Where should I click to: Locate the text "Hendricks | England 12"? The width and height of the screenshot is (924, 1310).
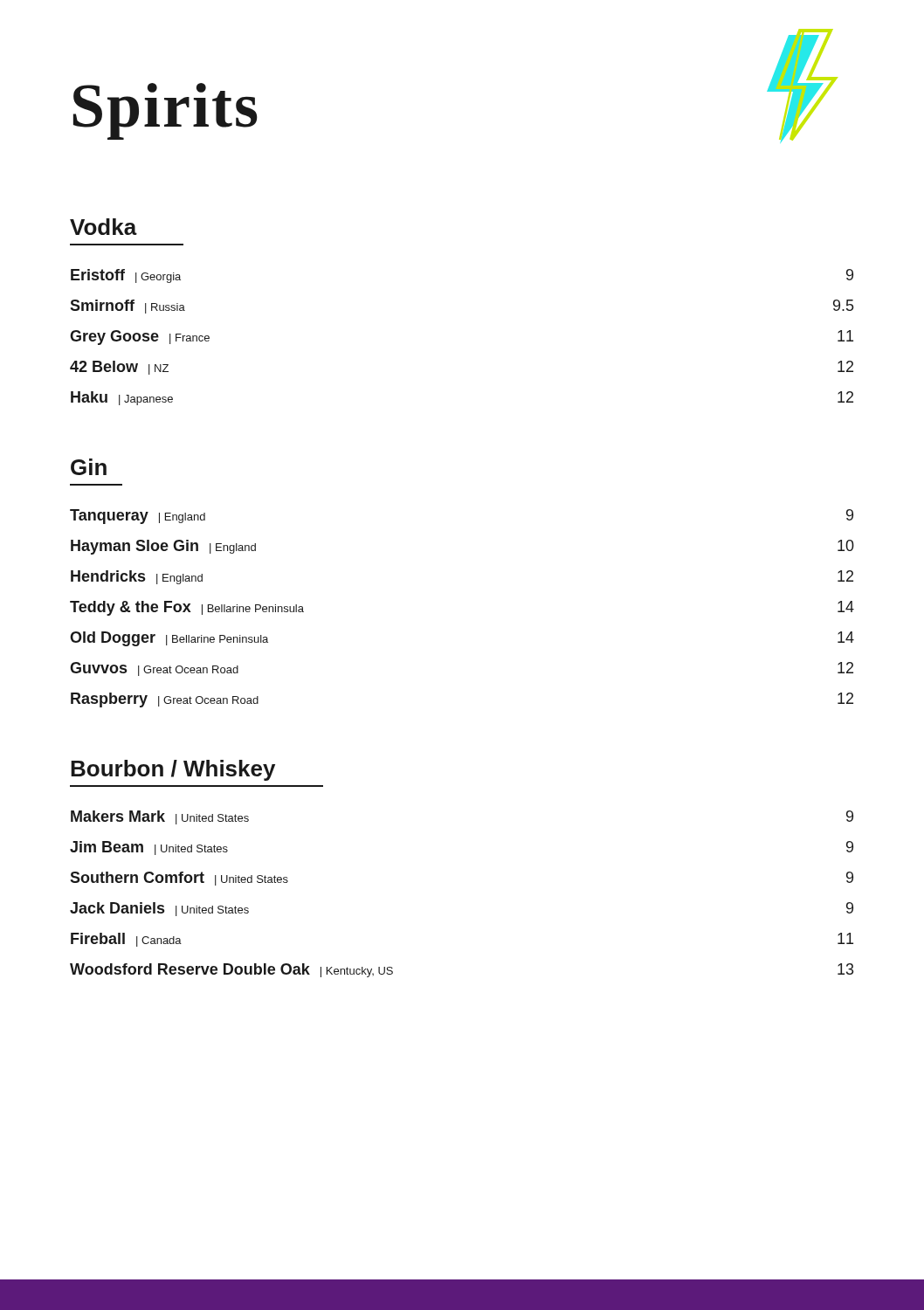pos(133,577)
